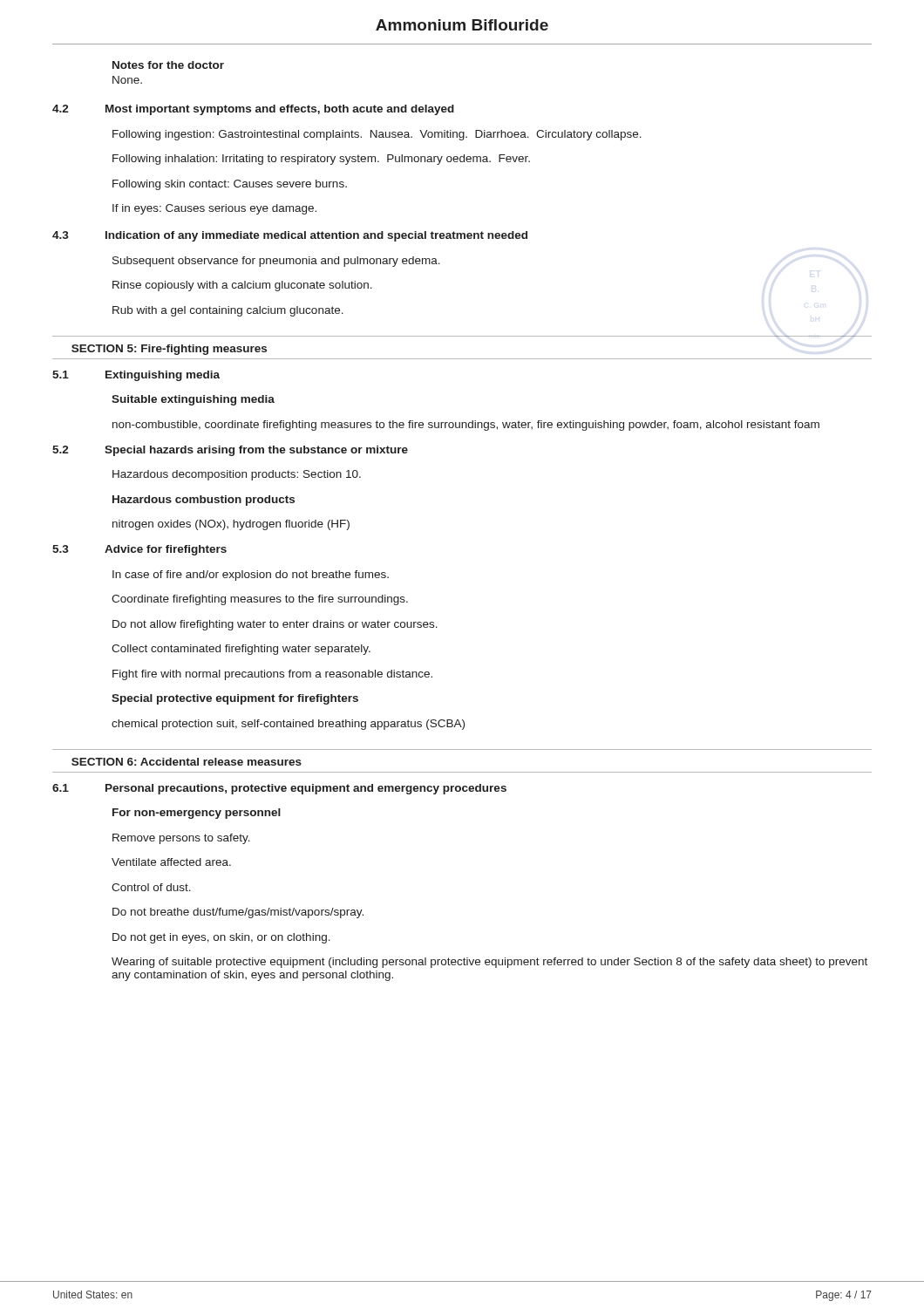Where is the section header that starts "4.3 Indication of any immediate medical"?
This screenshot has height=1308, width=924.
[x=462, y=235]
